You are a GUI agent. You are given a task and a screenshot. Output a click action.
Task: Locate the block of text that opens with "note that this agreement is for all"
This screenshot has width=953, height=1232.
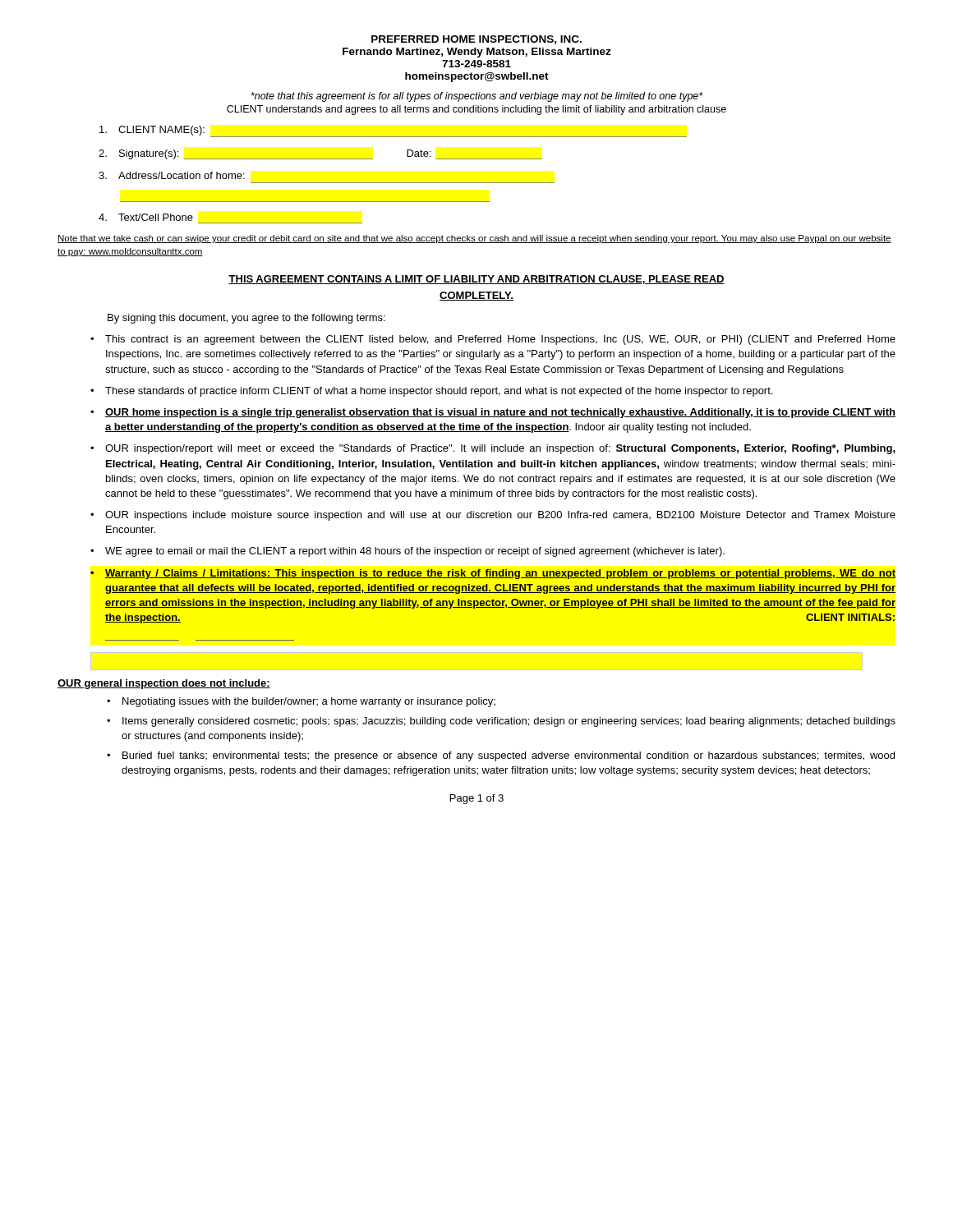[x=476, y=103]
